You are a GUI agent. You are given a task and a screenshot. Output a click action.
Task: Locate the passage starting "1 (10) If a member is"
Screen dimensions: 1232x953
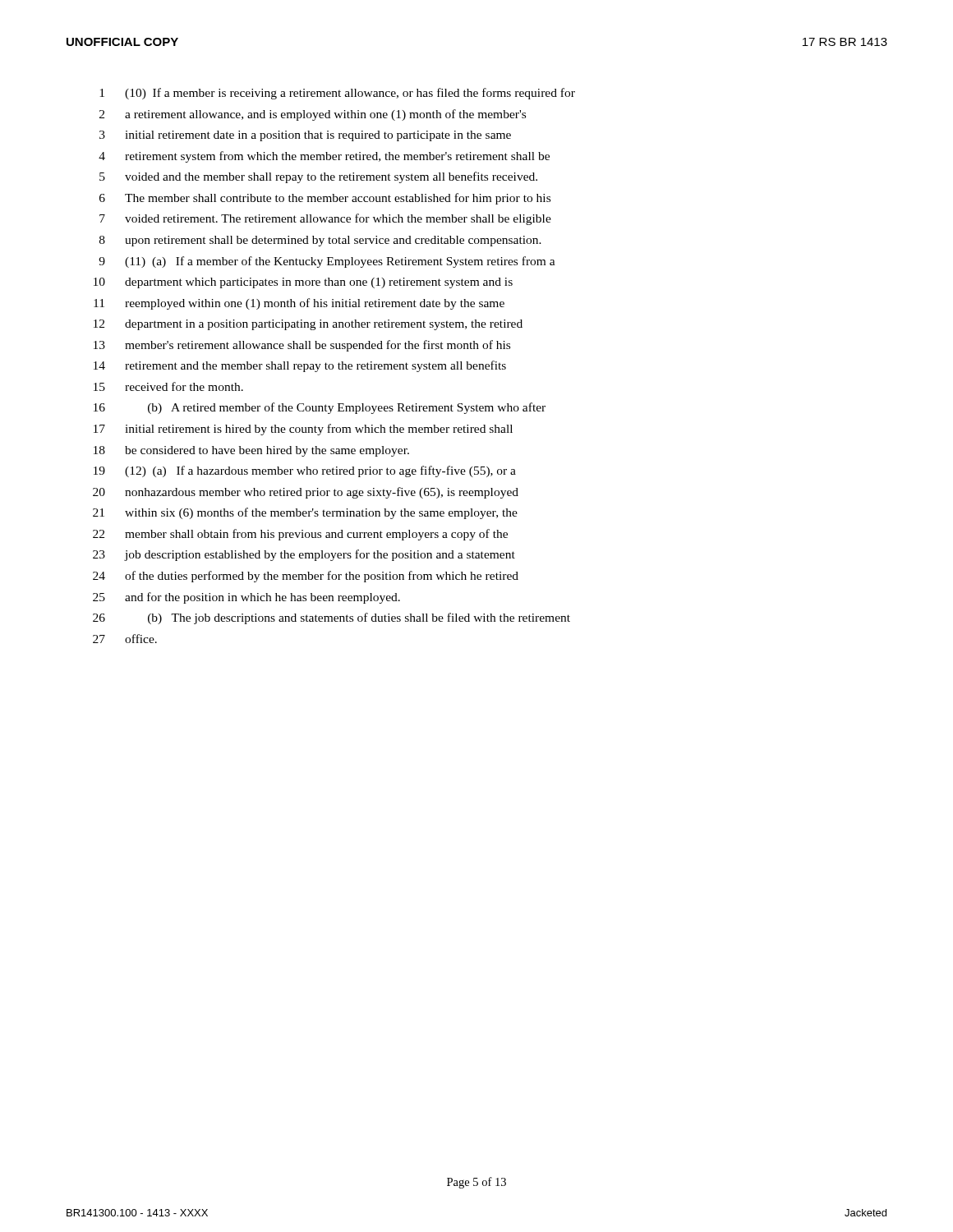476,93
